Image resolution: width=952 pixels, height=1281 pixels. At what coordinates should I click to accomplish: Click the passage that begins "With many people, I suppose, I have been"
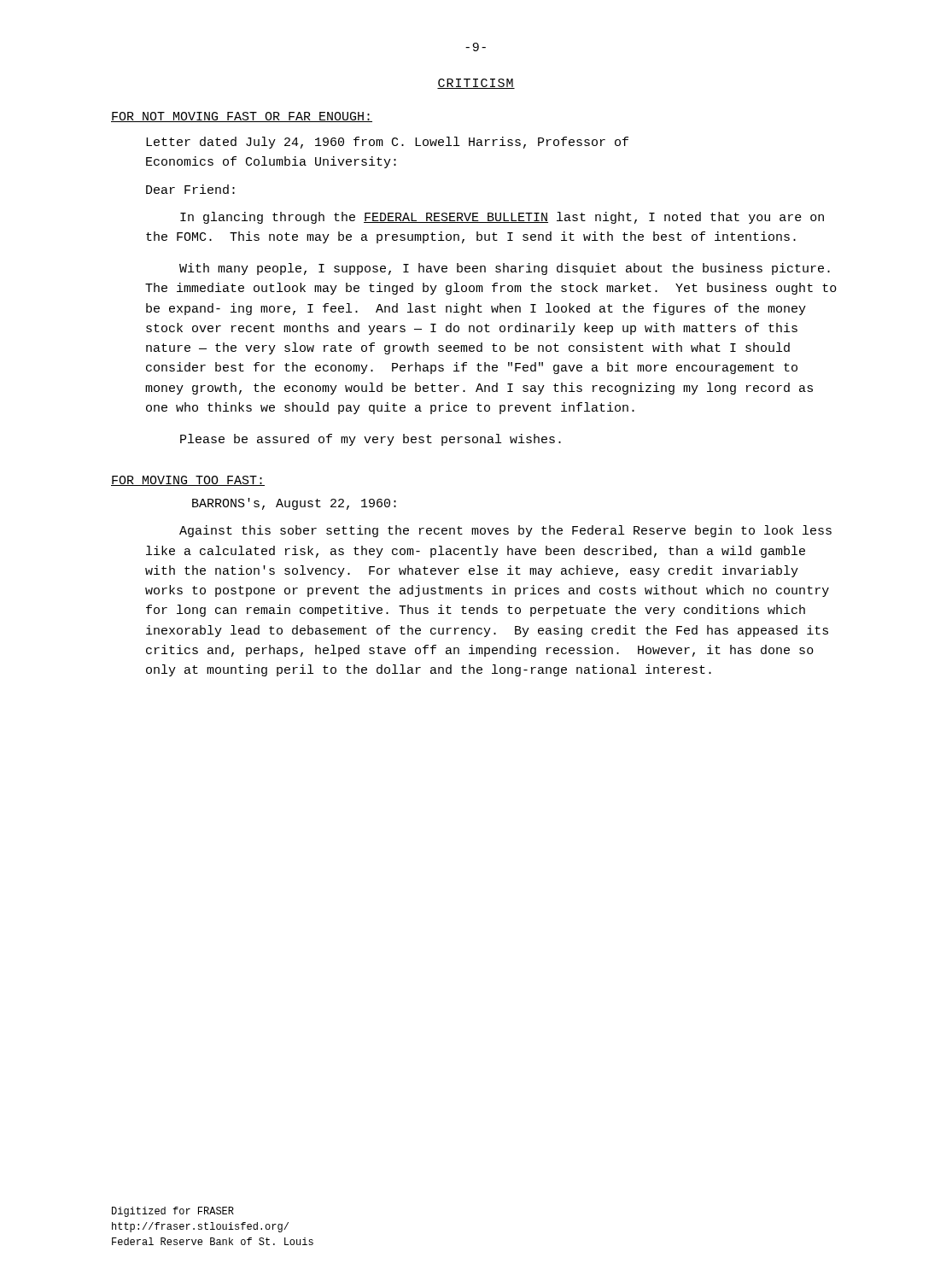tap(493, 339)
